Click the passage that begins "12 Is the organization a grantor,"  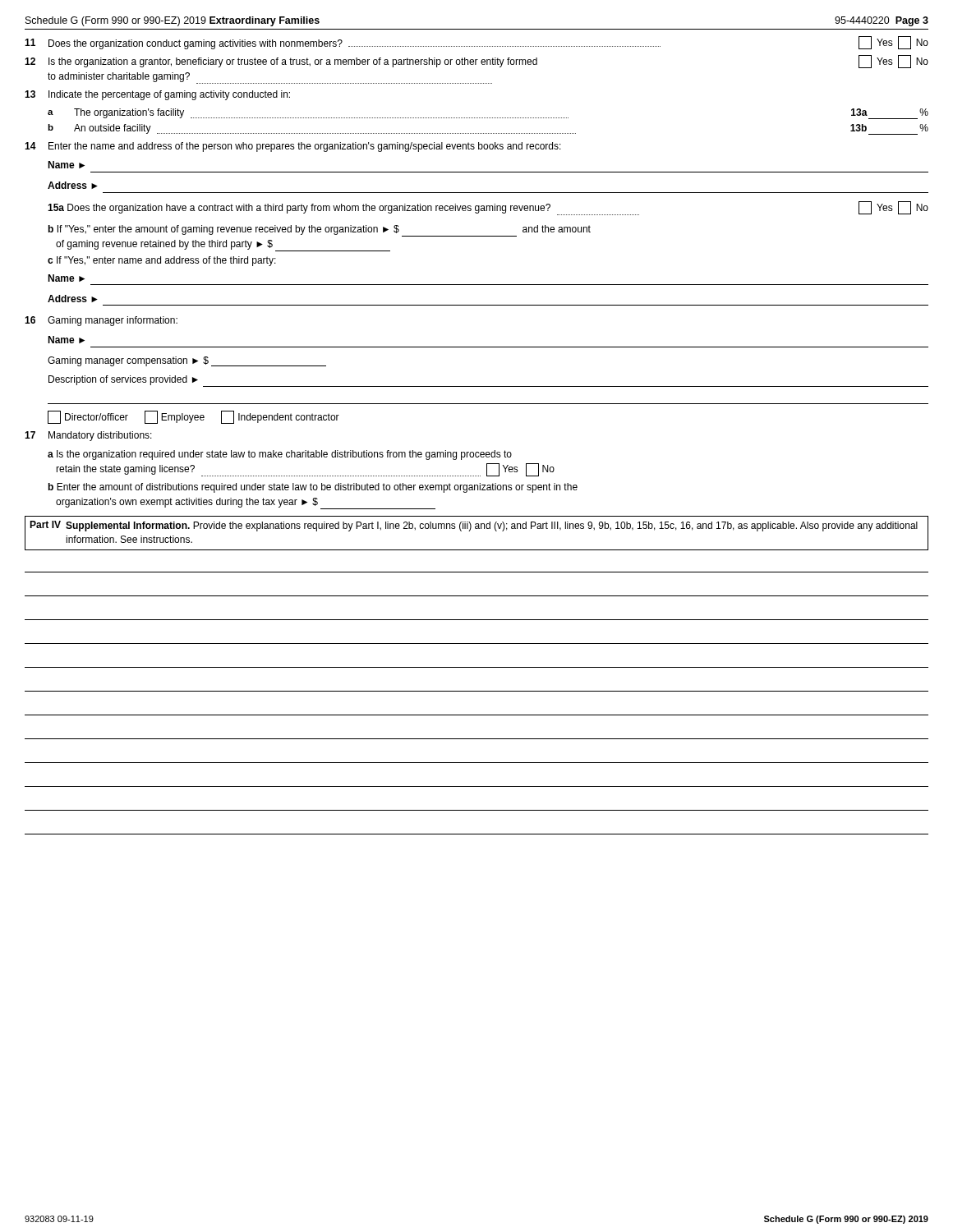pyautogui.click(x=476, y=70)
